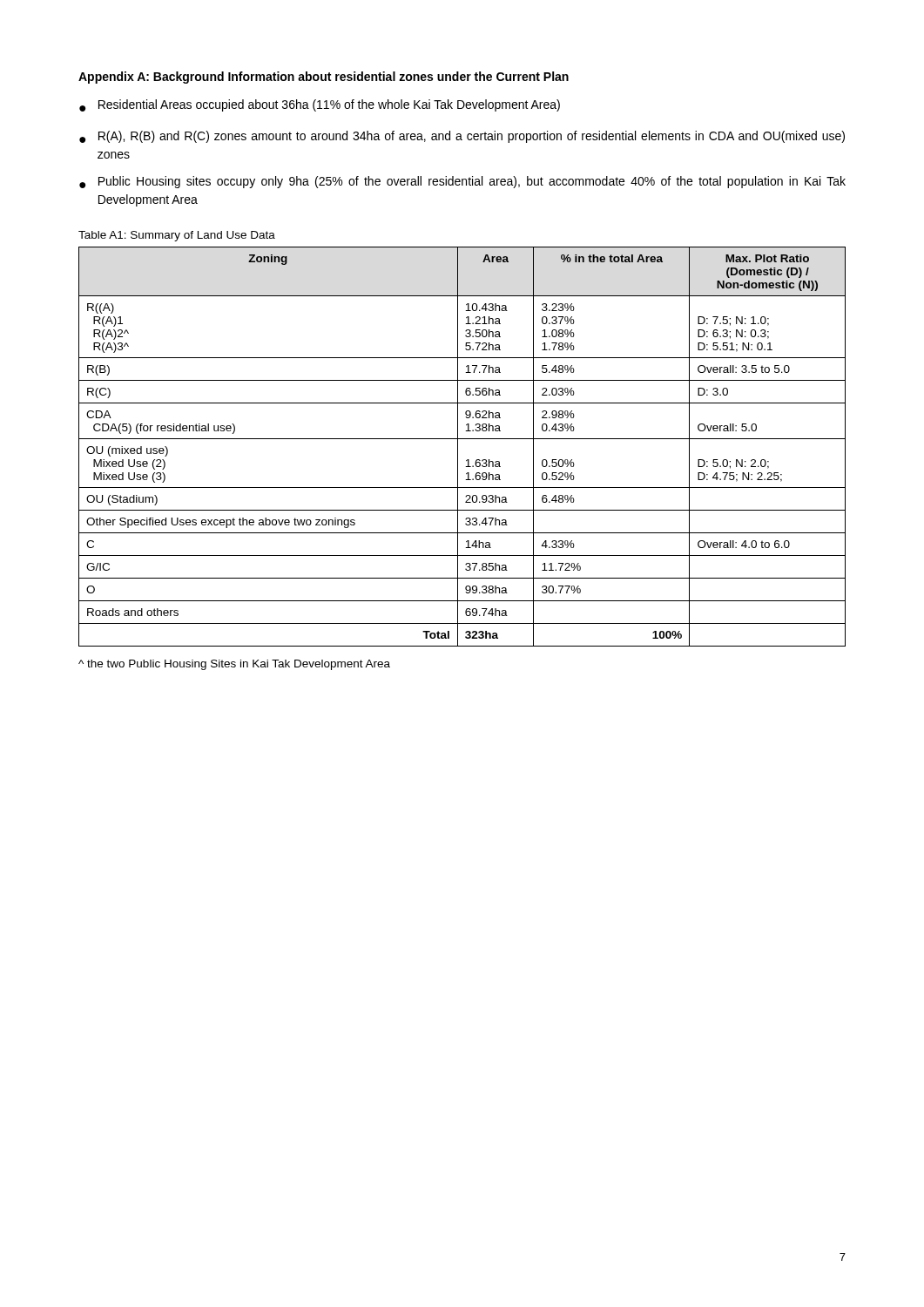Viewport: 924px width, 1307px height.
Task: Locate the block of text that opens with "● Public Housing sites occupy only 9ha (25%"
Action: click(x=462, y=191)
